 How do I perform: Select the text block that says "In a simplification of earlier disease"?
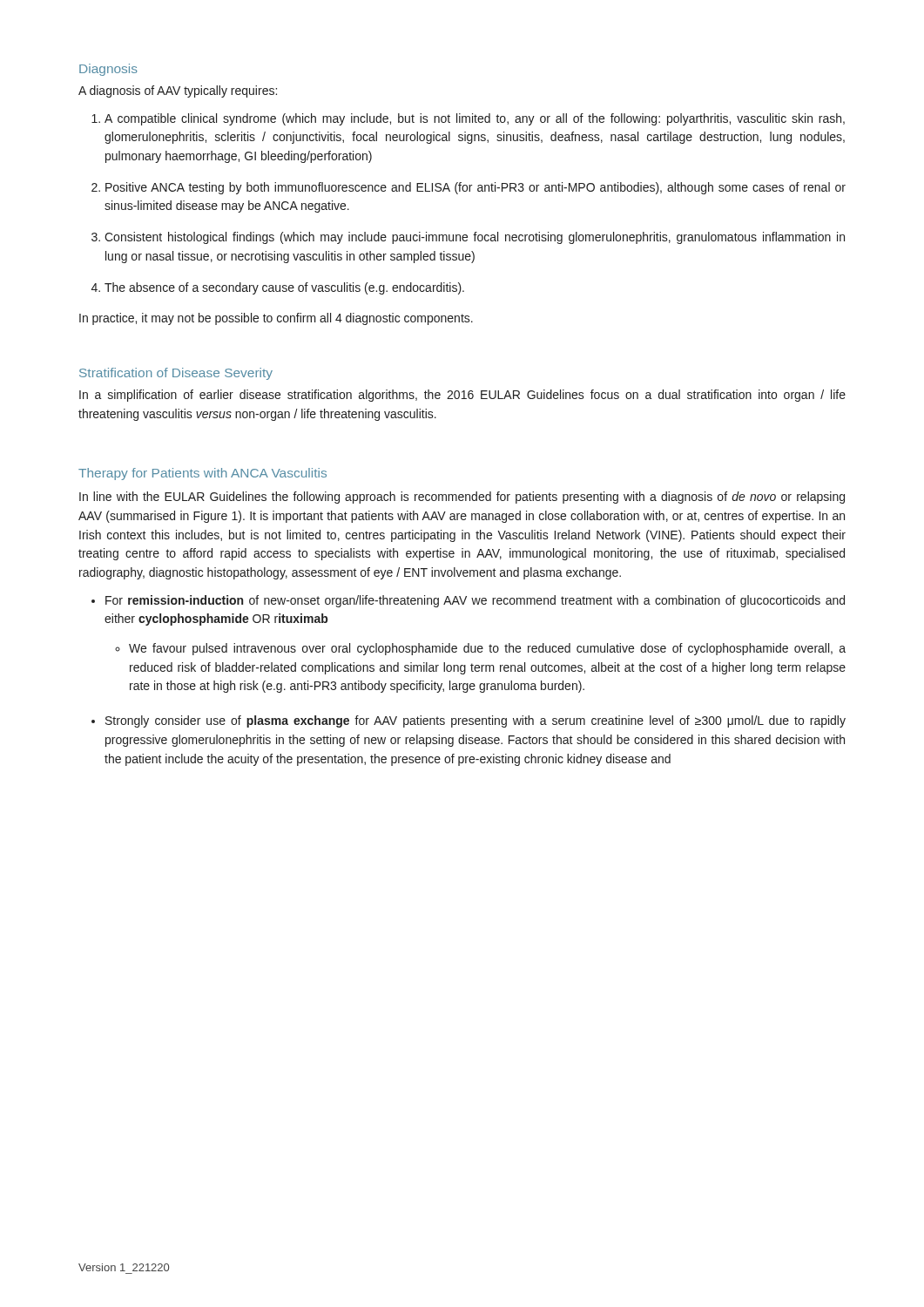point(462,404)
